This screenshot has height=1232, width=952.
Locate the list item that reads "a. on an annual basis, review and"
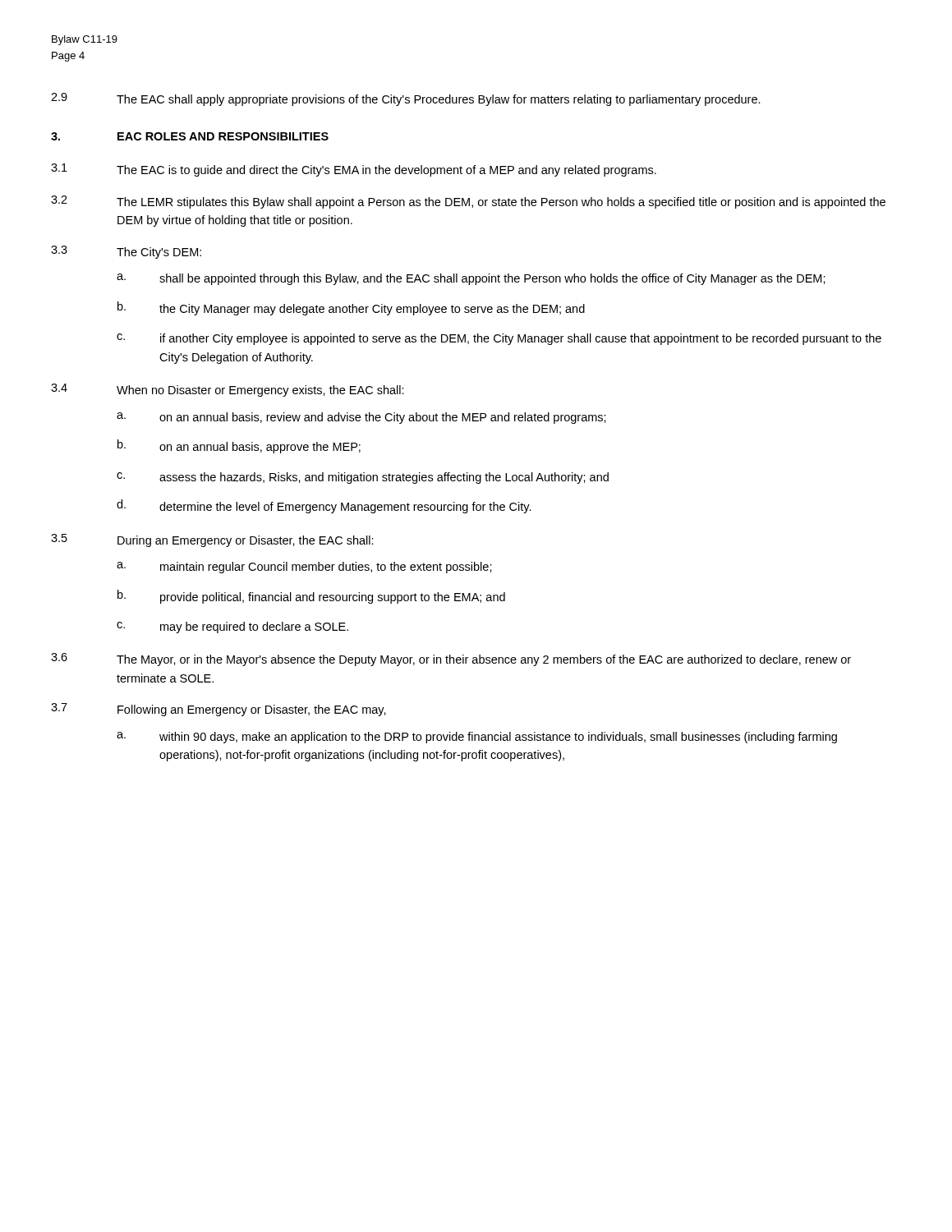[x=509, y=417]
